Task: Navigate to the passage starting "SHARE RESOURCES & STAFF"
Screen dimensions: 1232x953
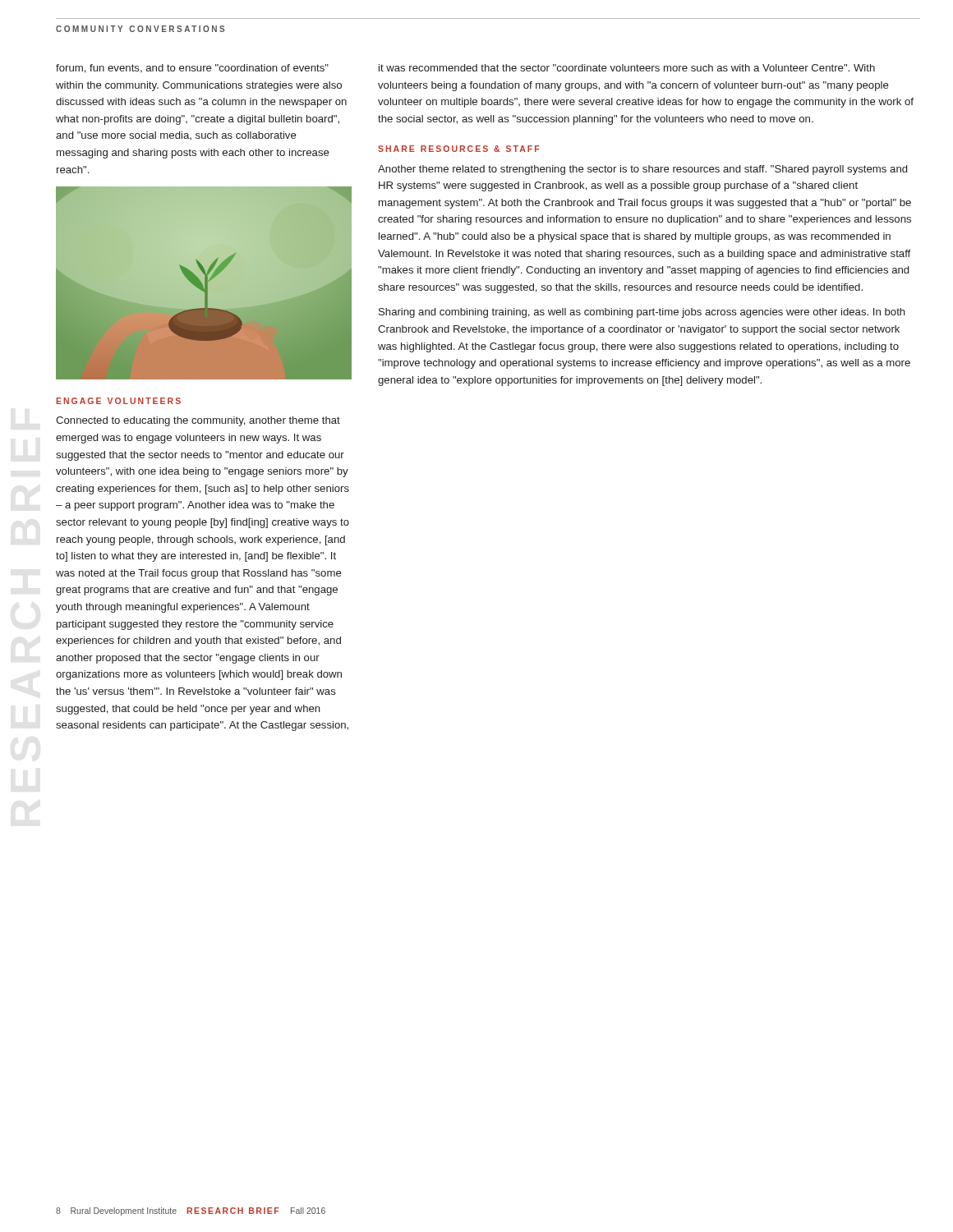Action: (x=460, y=149)
